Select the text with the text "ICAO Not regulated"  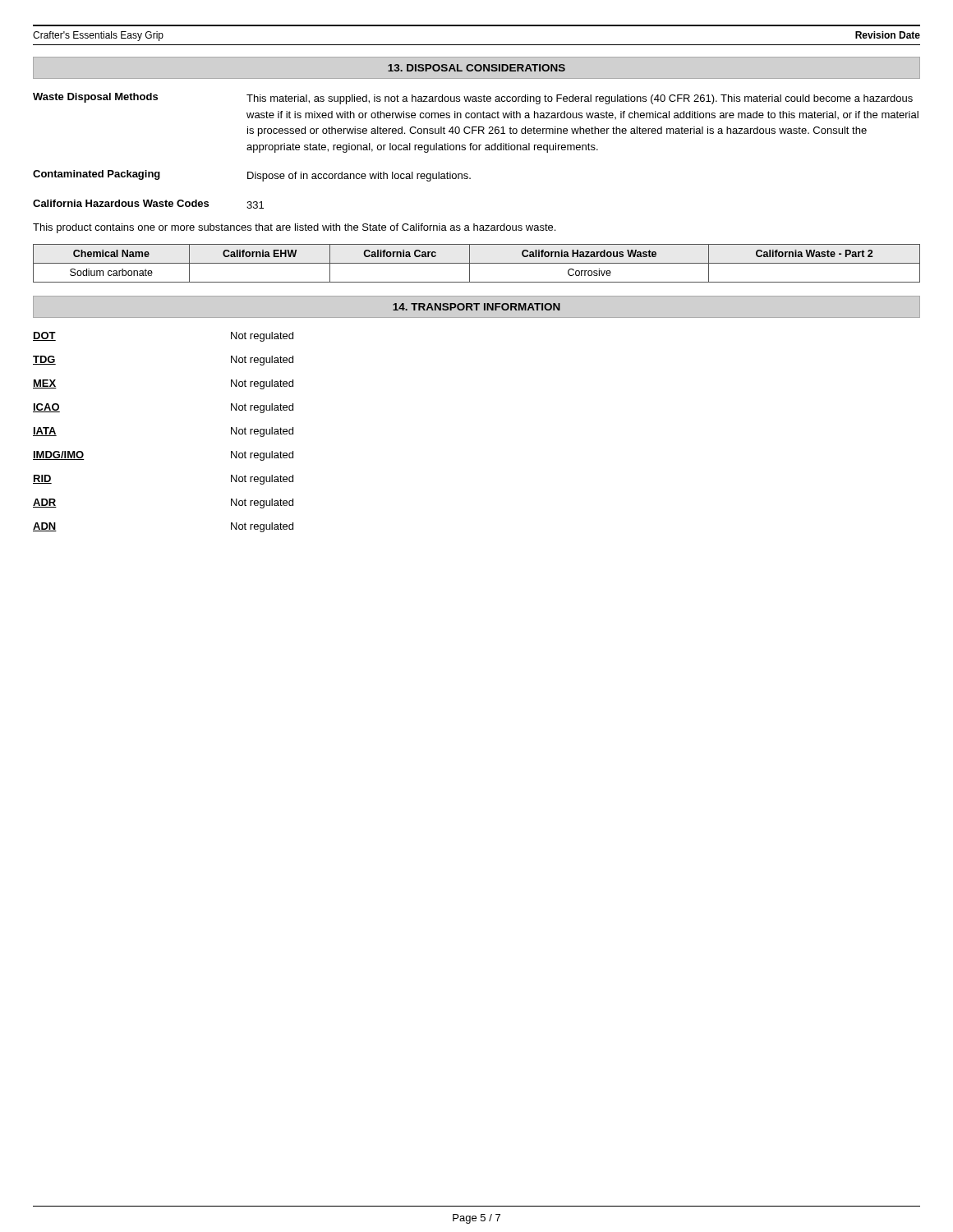click(x=46, y=408)
